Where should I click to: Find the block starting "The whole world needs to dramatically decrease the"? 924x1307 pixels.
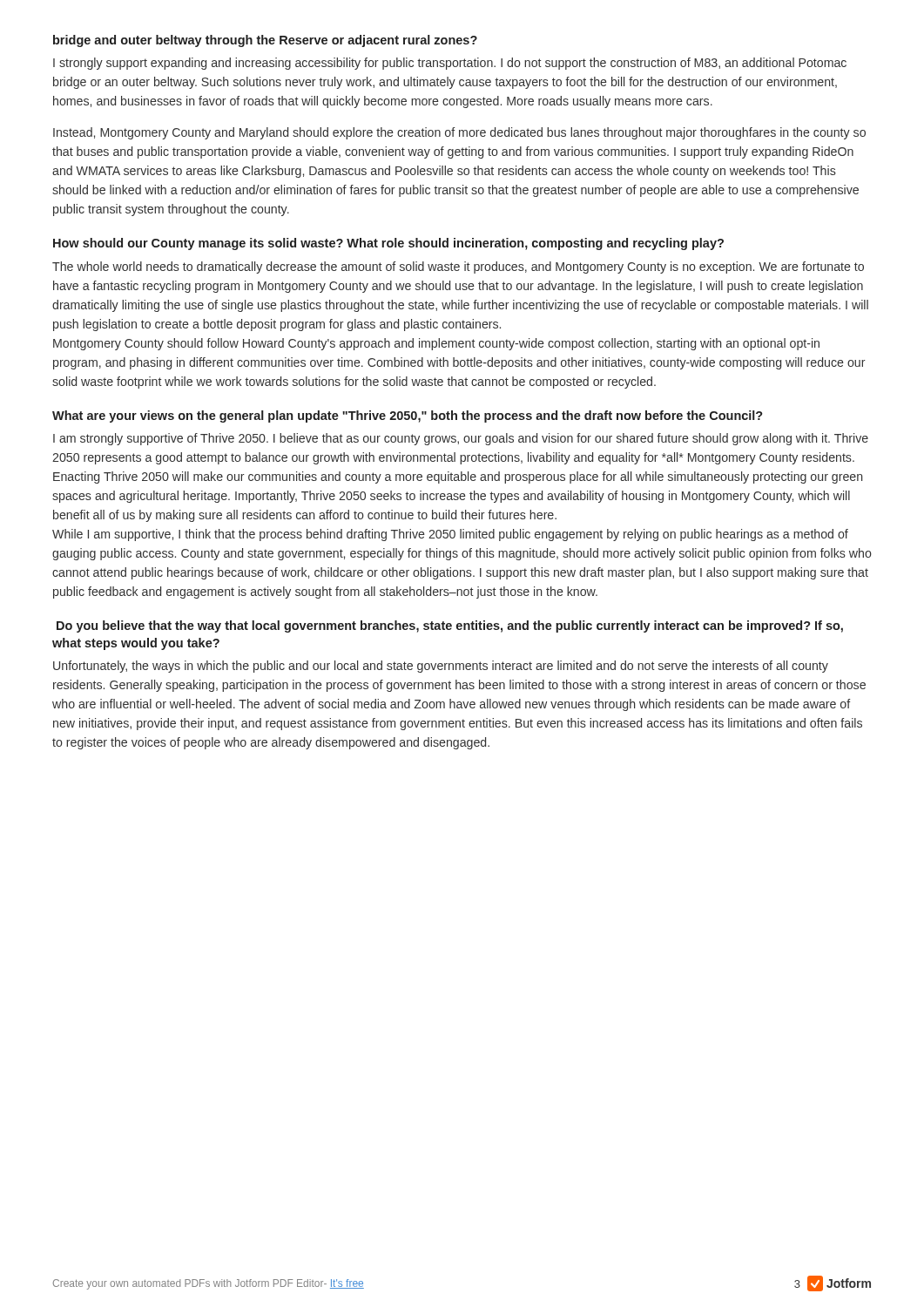[461, 324]
